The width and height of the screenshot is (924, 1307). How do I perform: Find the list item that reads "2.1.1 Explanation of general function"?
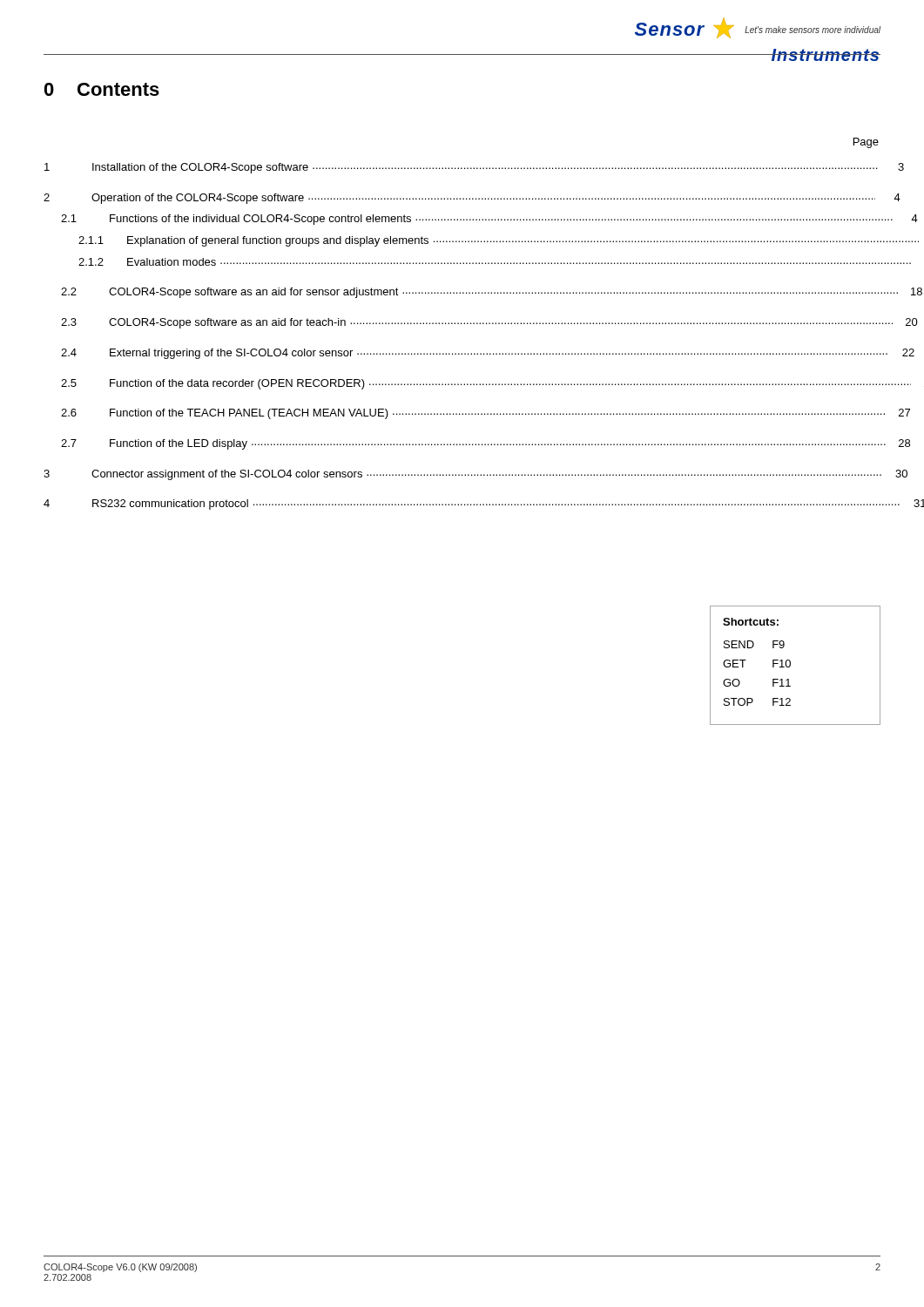[462, 241]
